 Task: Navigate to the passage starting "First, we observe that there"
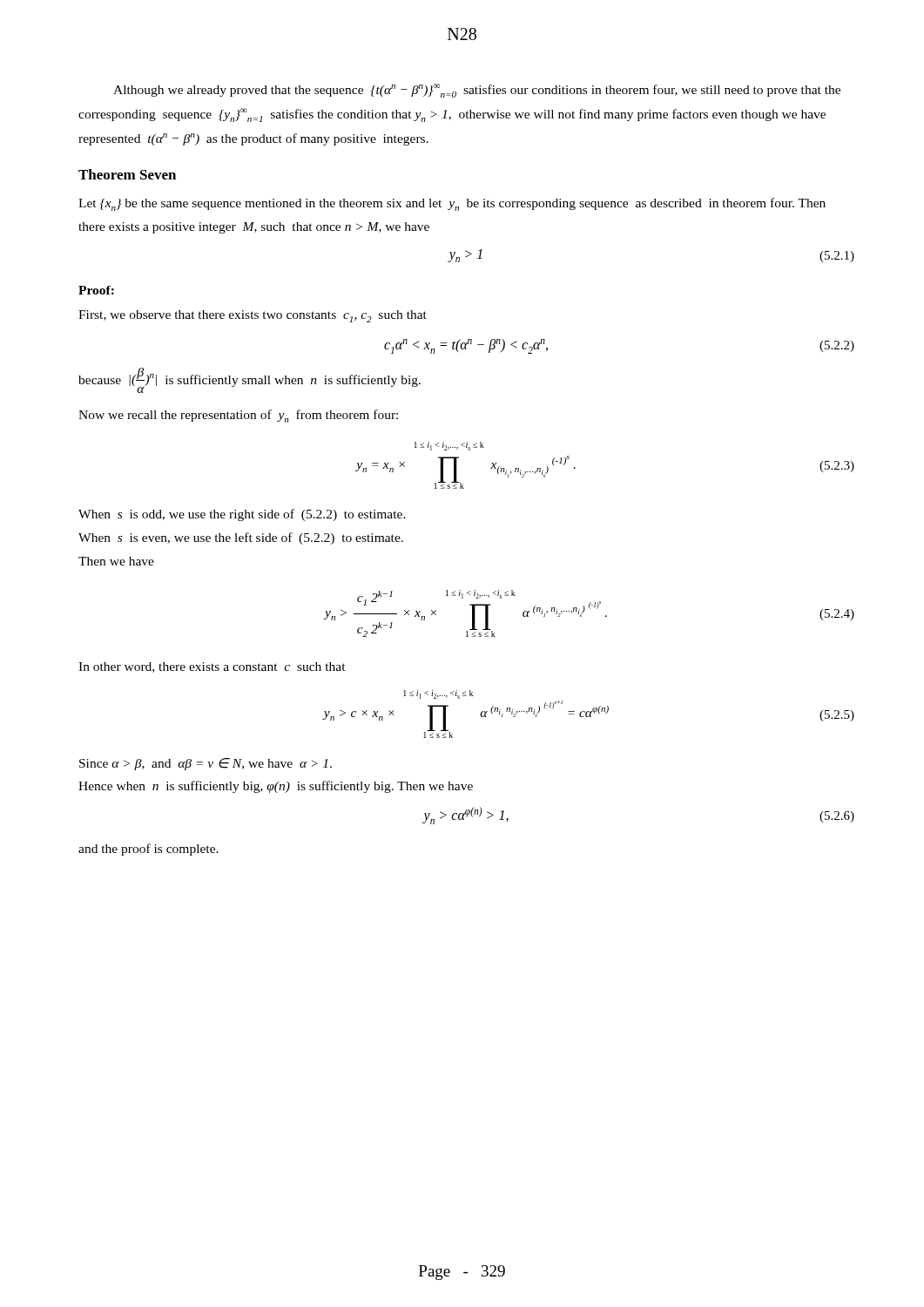pos(253,316)
